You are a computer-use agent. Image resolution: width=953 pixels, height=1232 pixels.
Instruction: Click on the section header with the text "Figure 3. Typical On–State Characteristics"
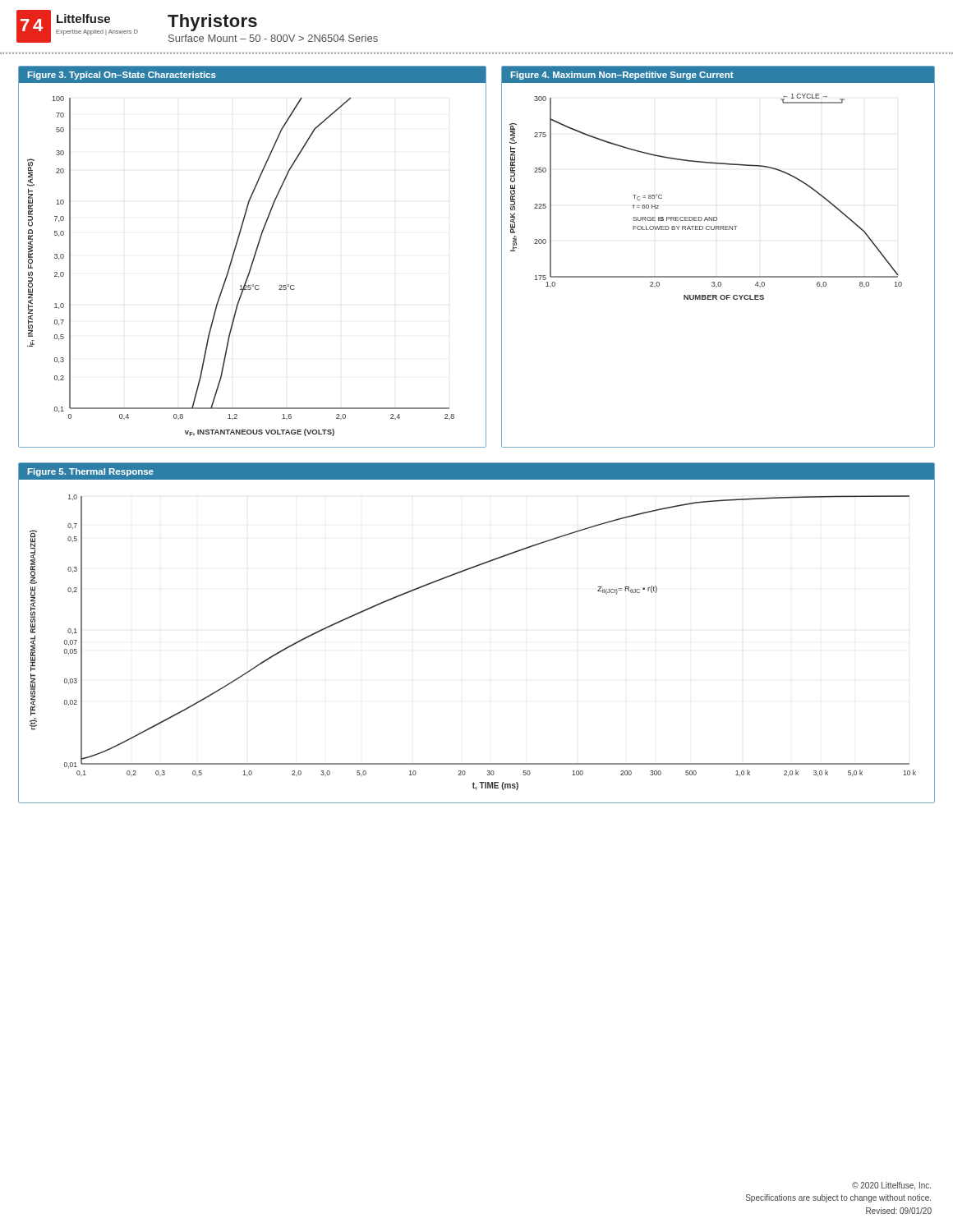point(122,75)
